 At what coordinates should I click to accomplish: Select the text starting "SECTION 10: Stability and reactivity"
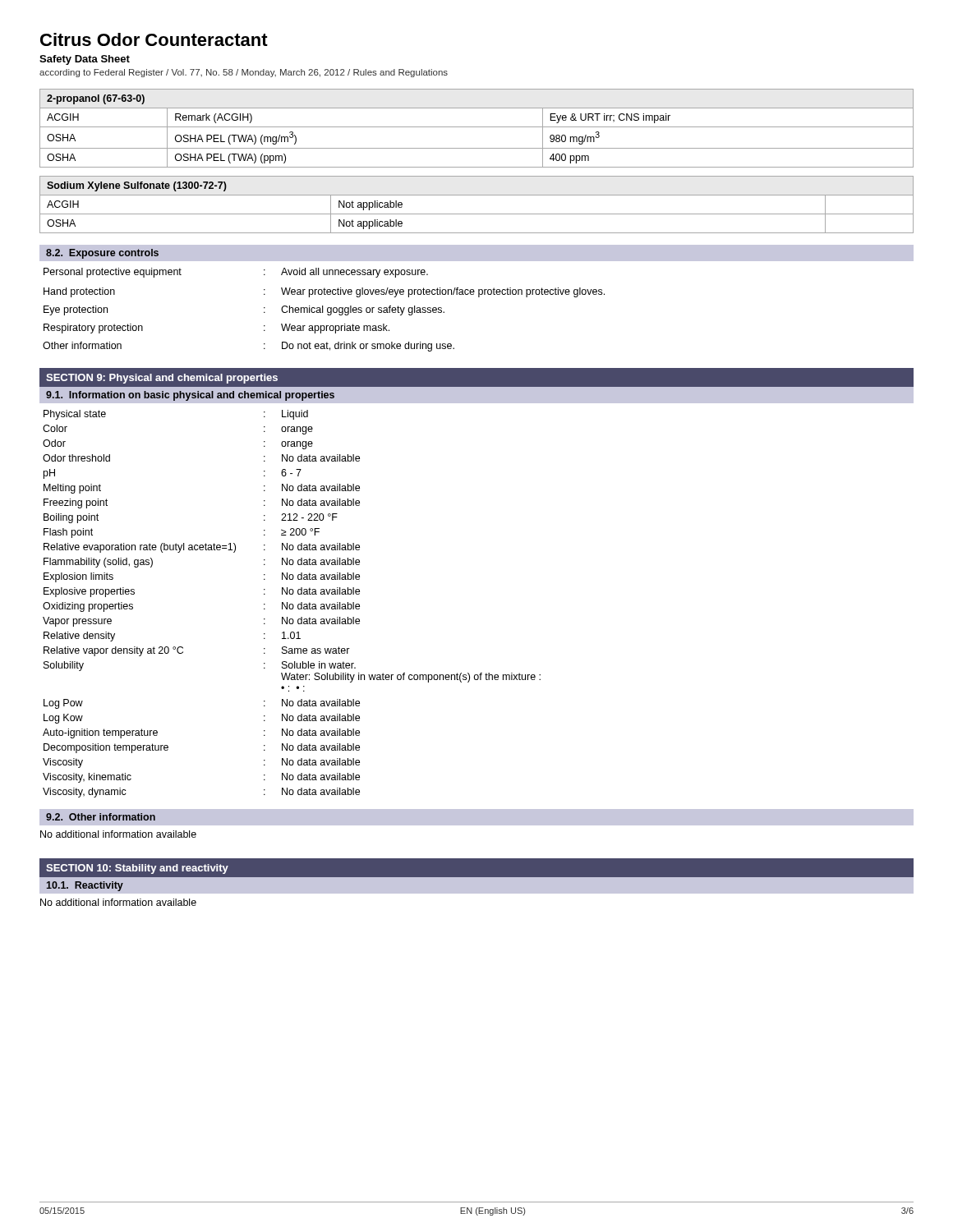pos(476,868)
